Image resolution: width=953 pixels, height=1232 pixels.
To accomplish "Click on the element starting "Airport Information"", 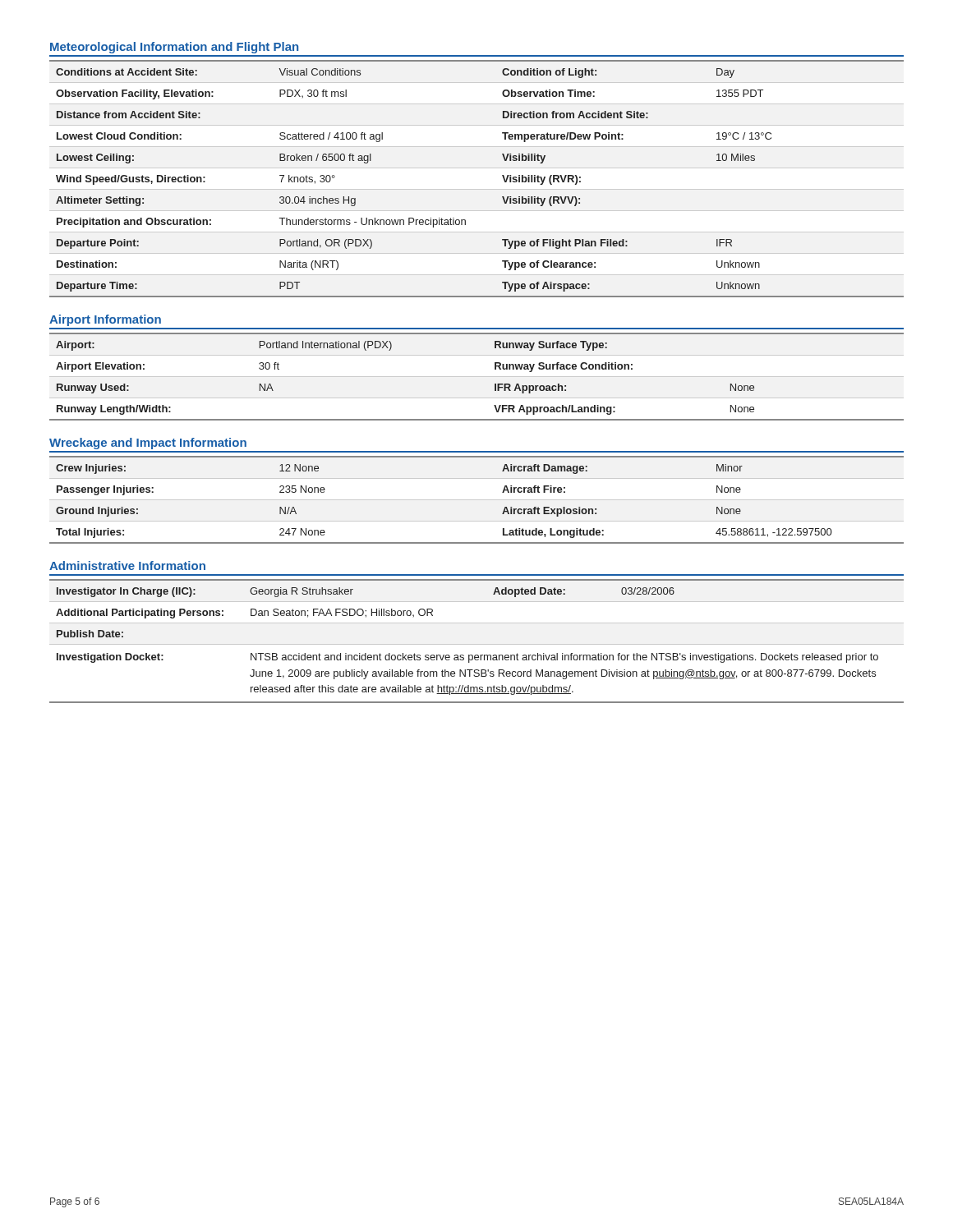I will coord(105,319).
